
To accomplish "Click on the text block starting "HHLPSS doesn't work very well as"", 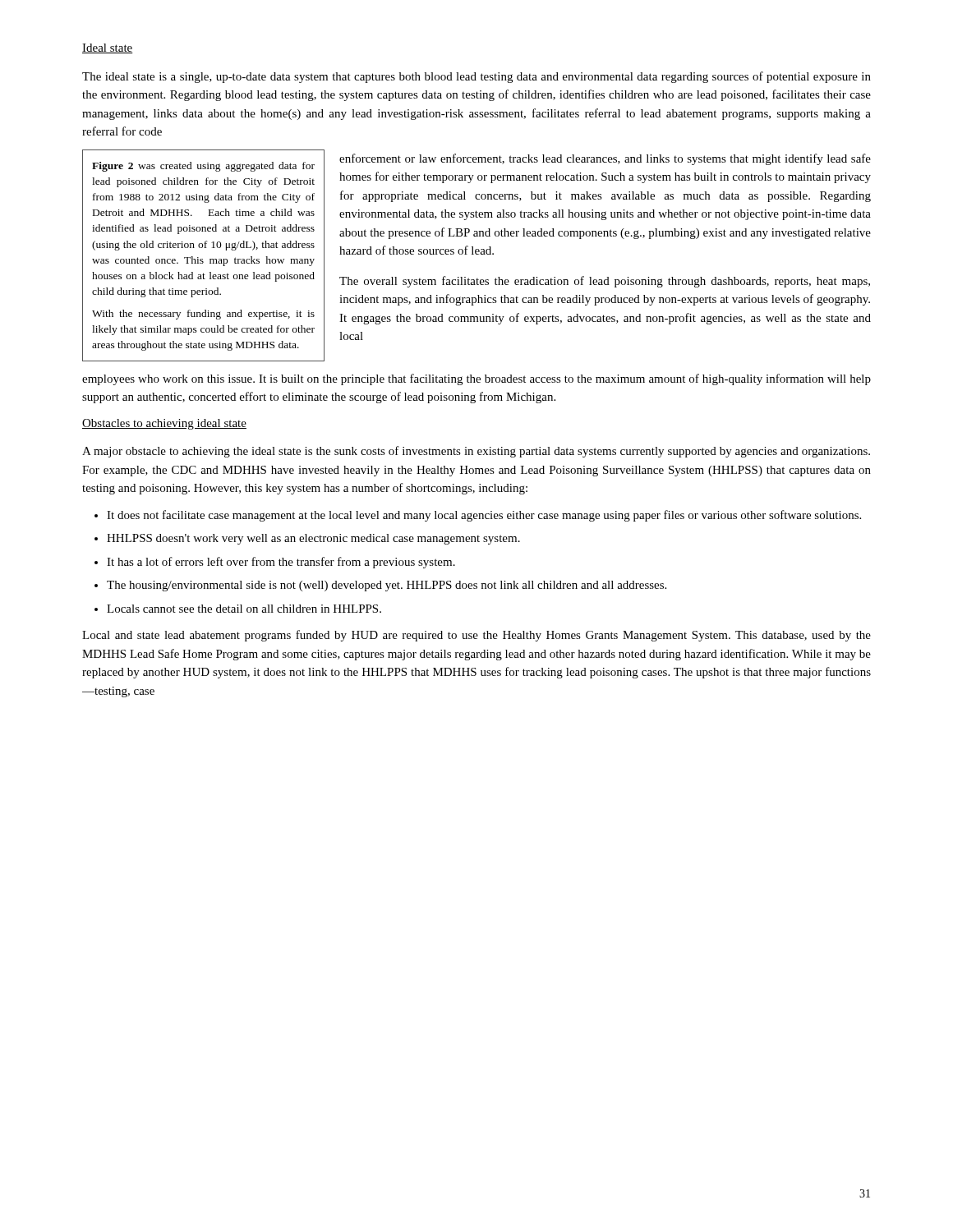I will (314, 538).
